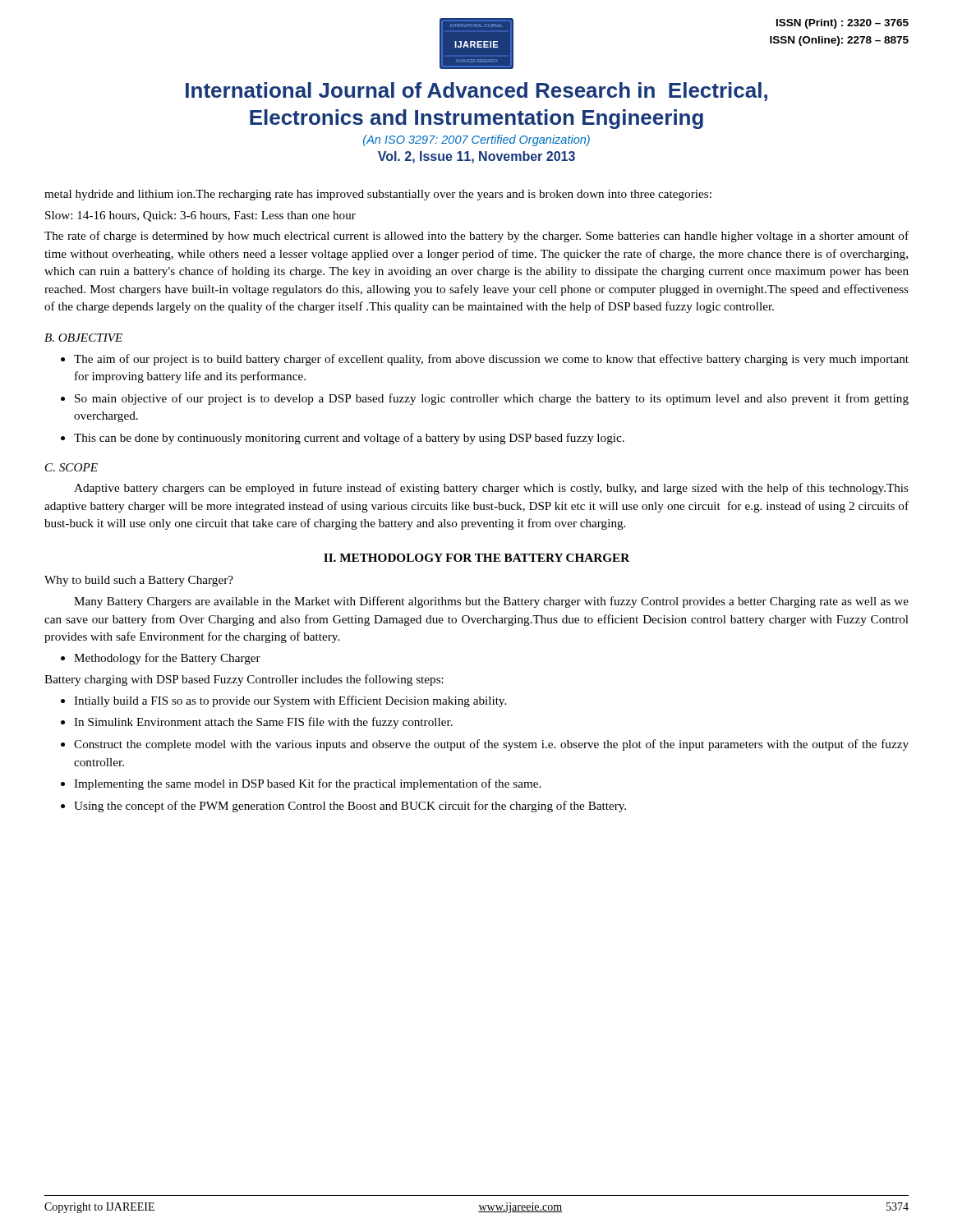Click on the region starting "Why to build such a"

tap(139, 581)
